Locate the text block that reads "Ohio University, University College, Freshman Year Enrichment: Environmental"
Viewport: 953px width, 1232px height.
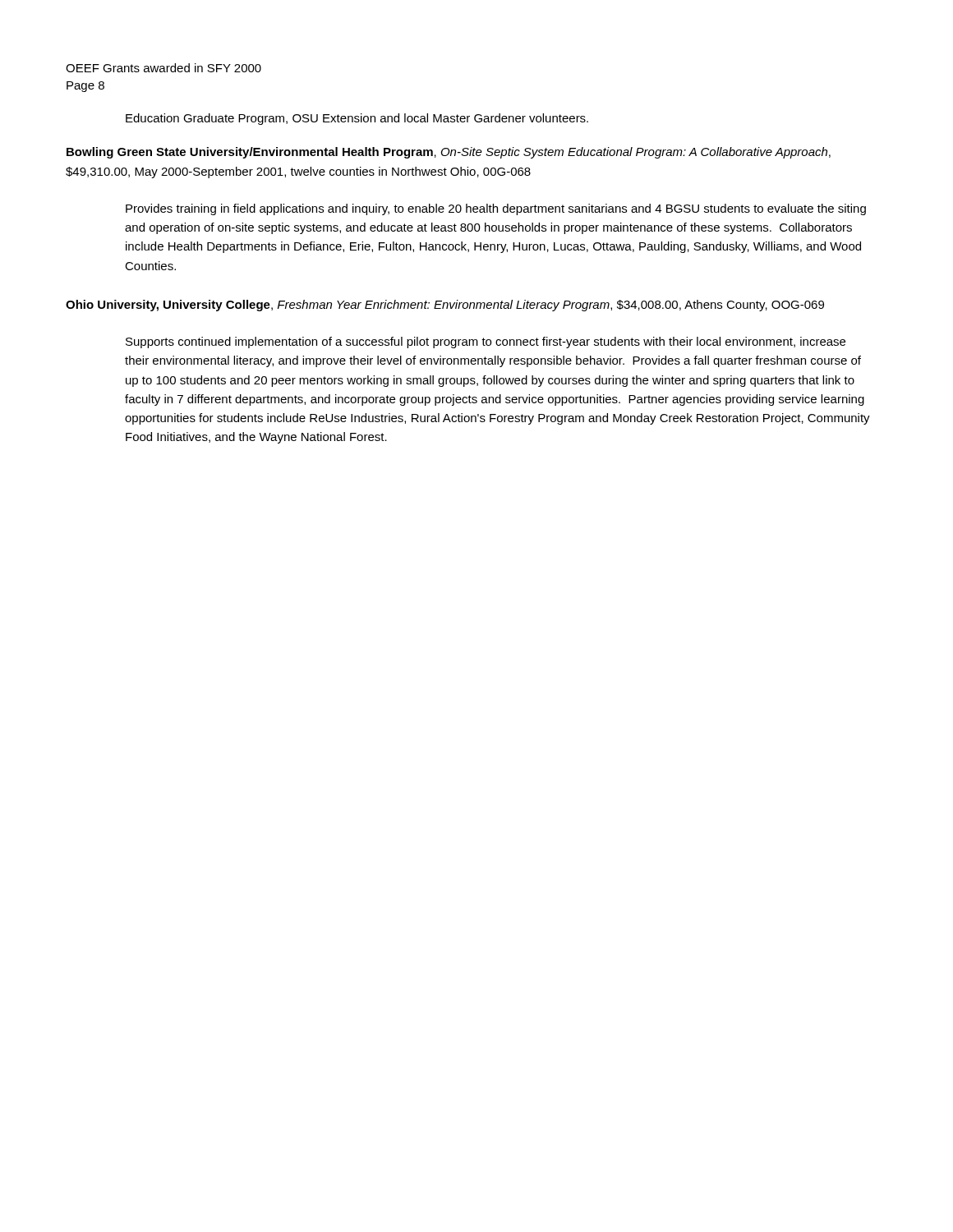(476, 304)
